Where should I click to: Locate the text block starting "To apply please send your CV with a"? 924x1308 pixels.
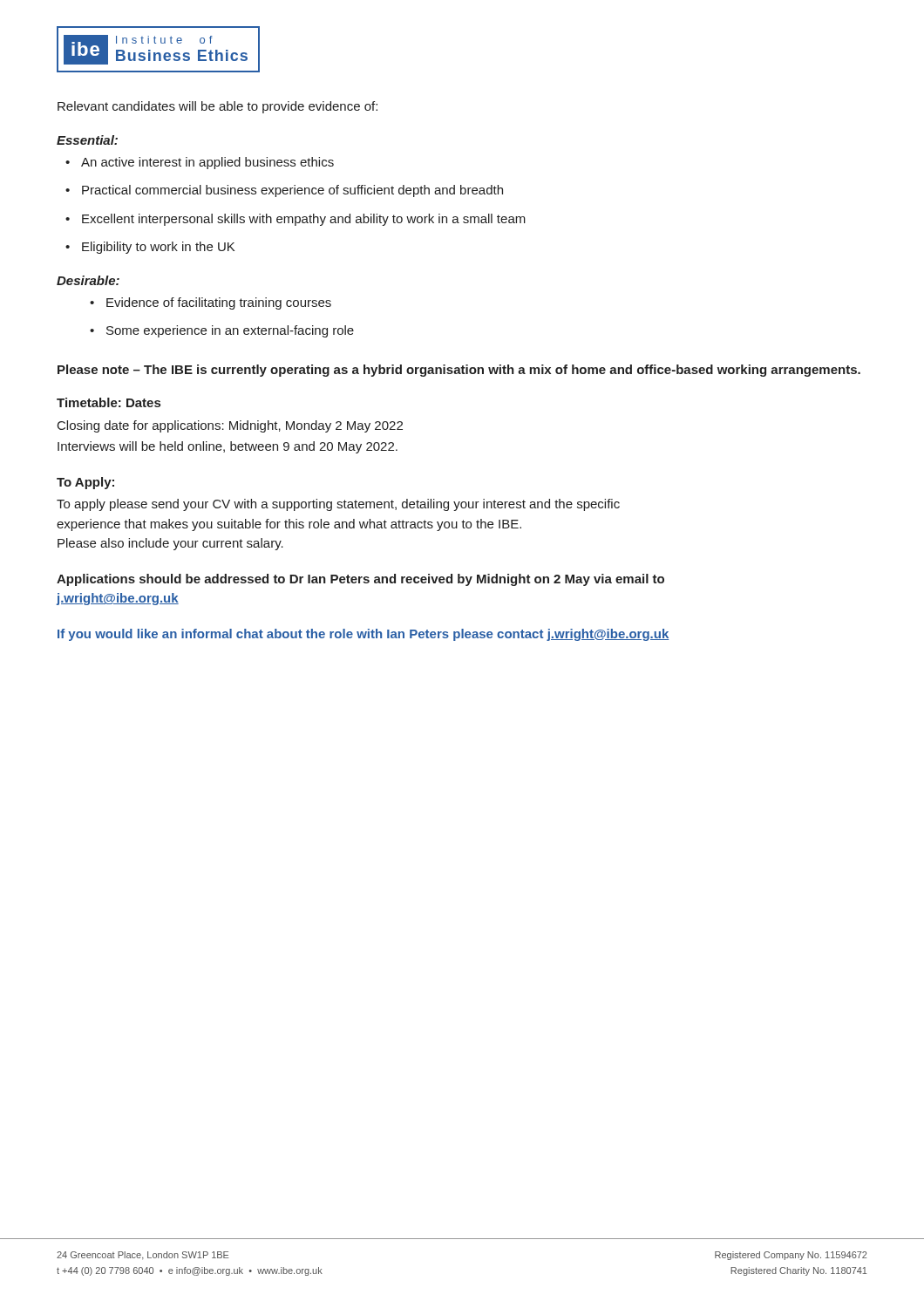462,524
